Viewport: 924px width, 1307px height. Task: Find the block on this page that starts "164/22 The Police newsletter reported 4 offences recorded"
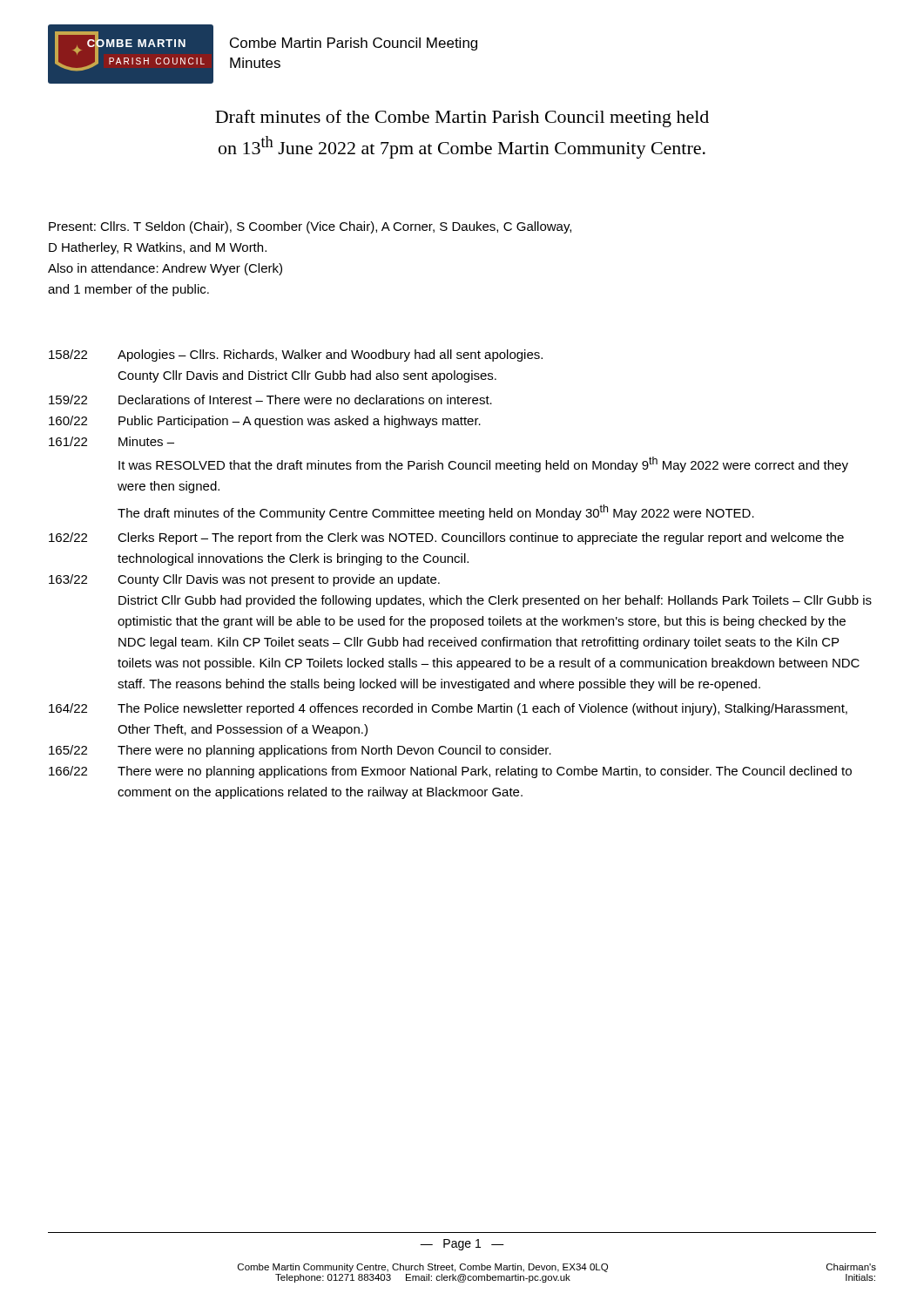[x=462, y=719]
